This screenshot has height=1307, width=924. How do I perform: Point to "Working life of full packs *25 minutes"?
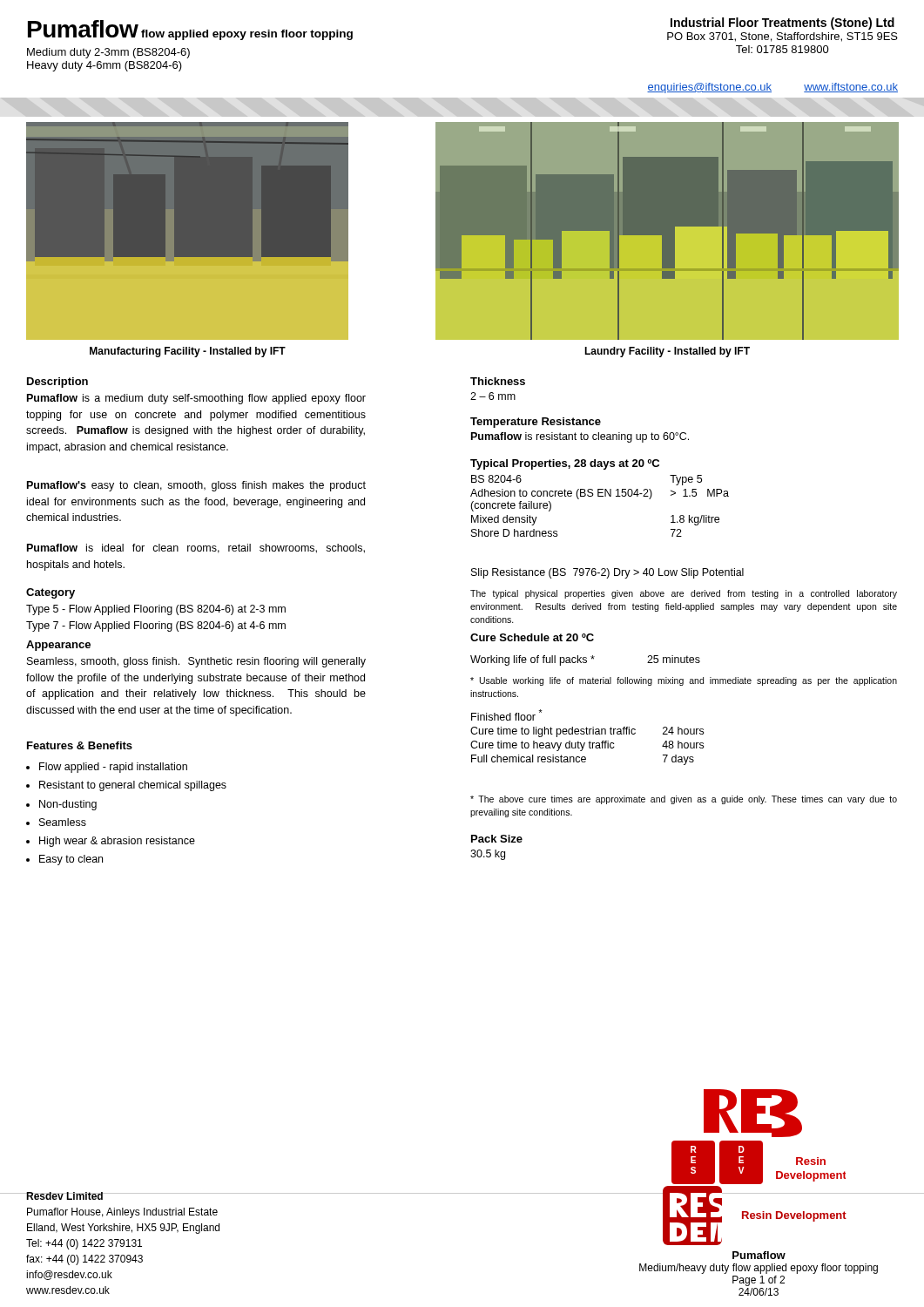[x=585, y=660]
